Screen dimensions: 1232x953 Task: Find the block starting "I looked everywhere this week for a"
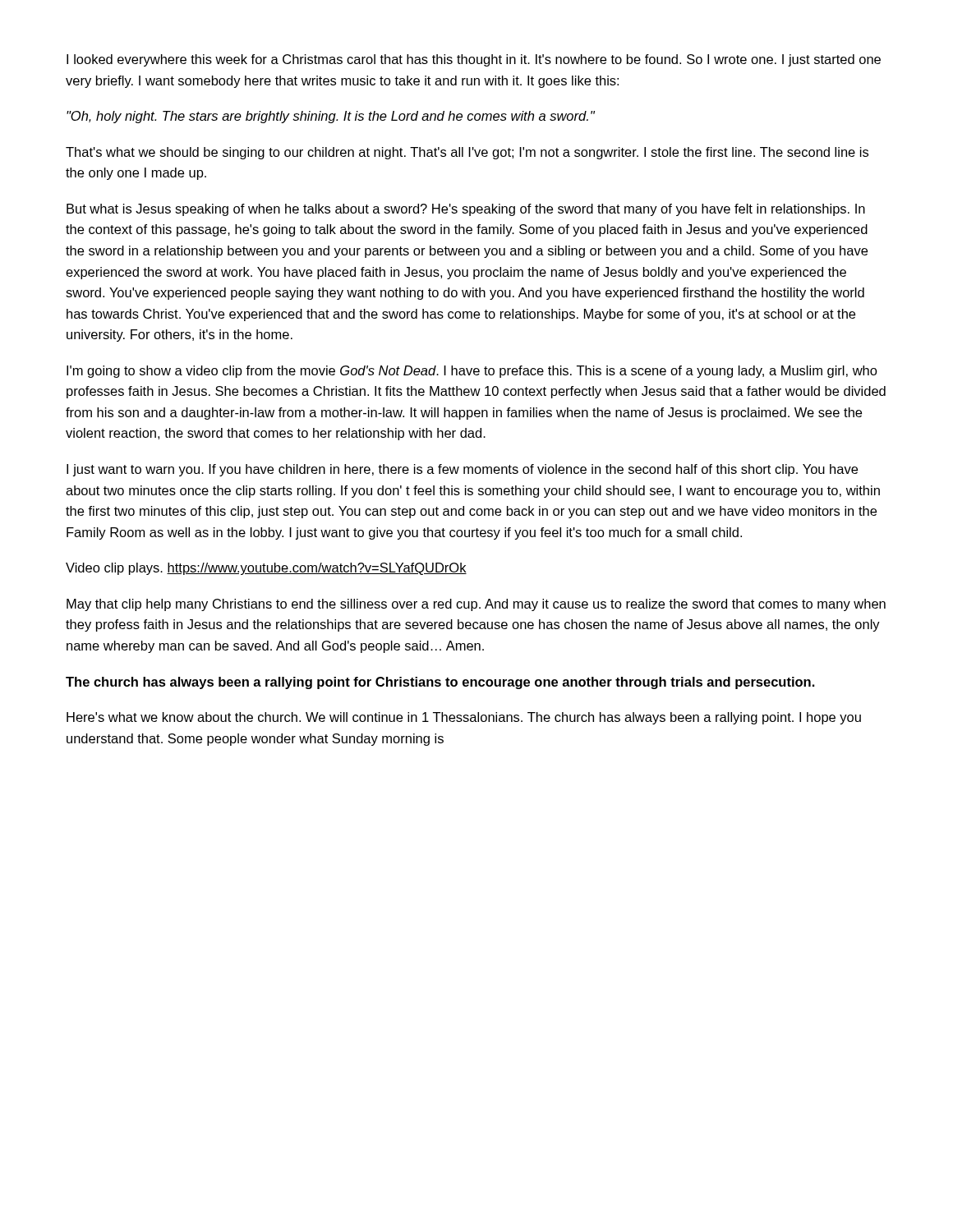click(x=474, y=70)
